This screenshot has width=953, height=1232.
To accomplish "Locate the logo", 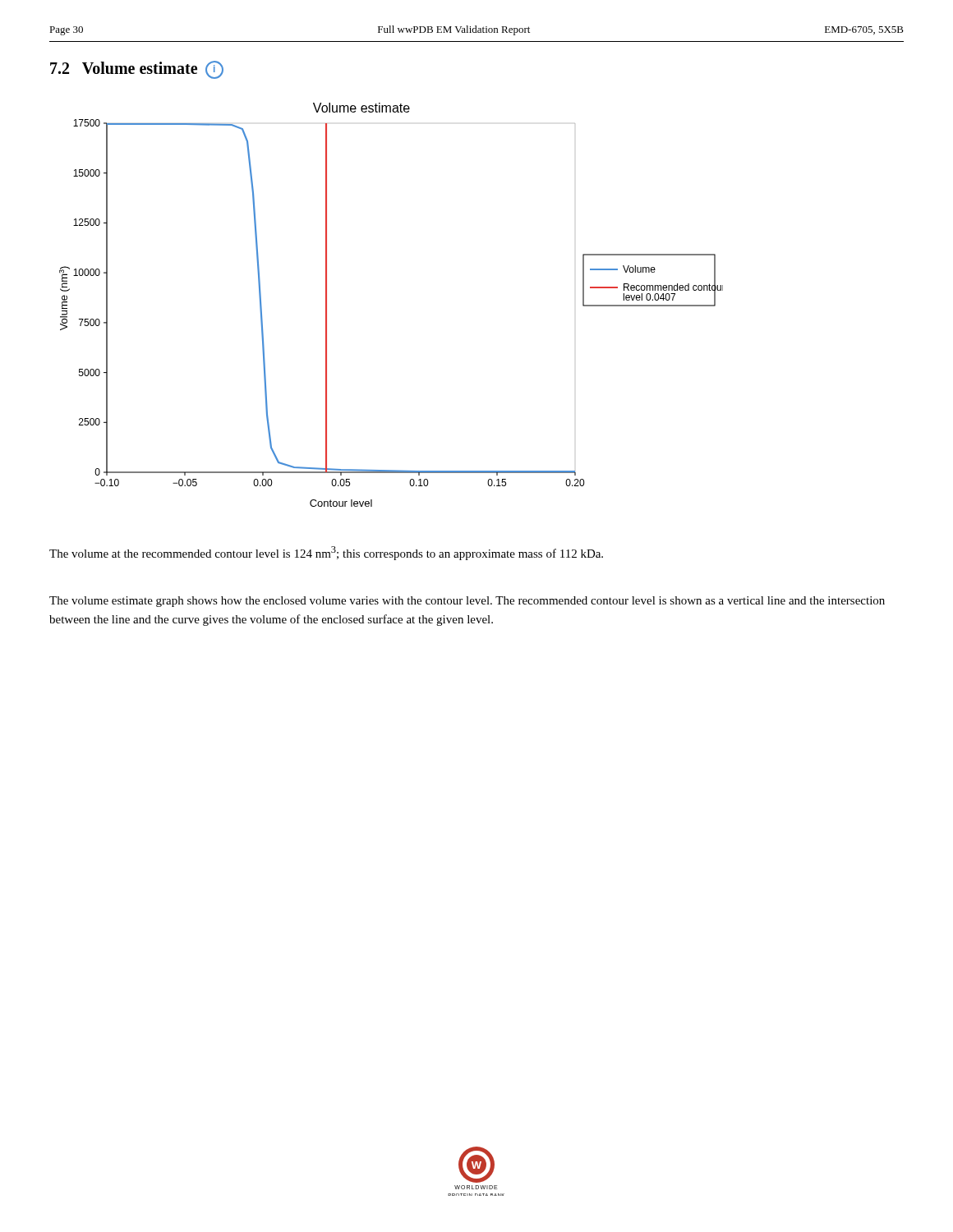I will coord(476,1169).
